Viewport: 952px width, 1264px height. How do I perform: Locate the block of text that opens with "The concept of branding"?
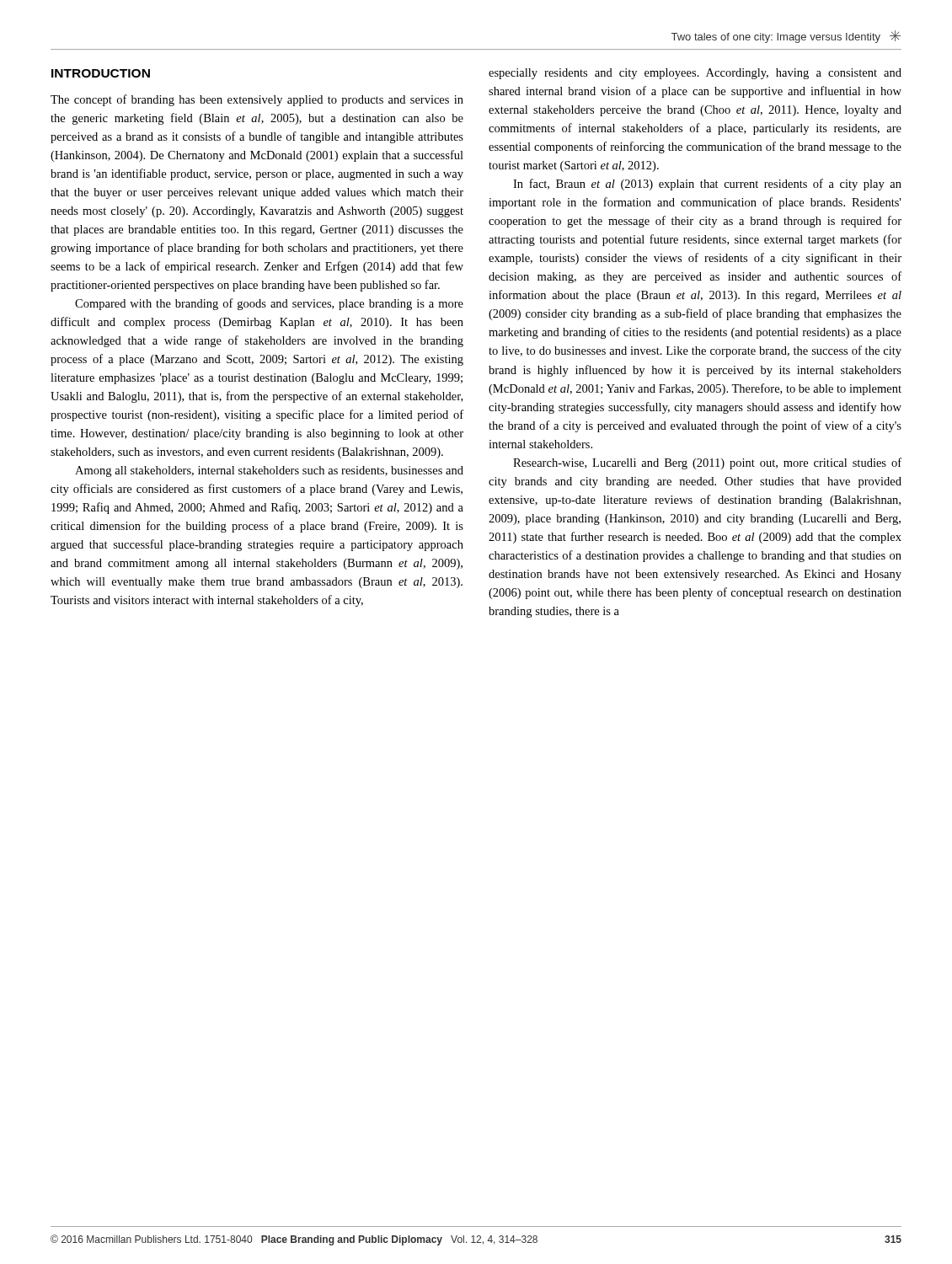click(x=257, y=192)
